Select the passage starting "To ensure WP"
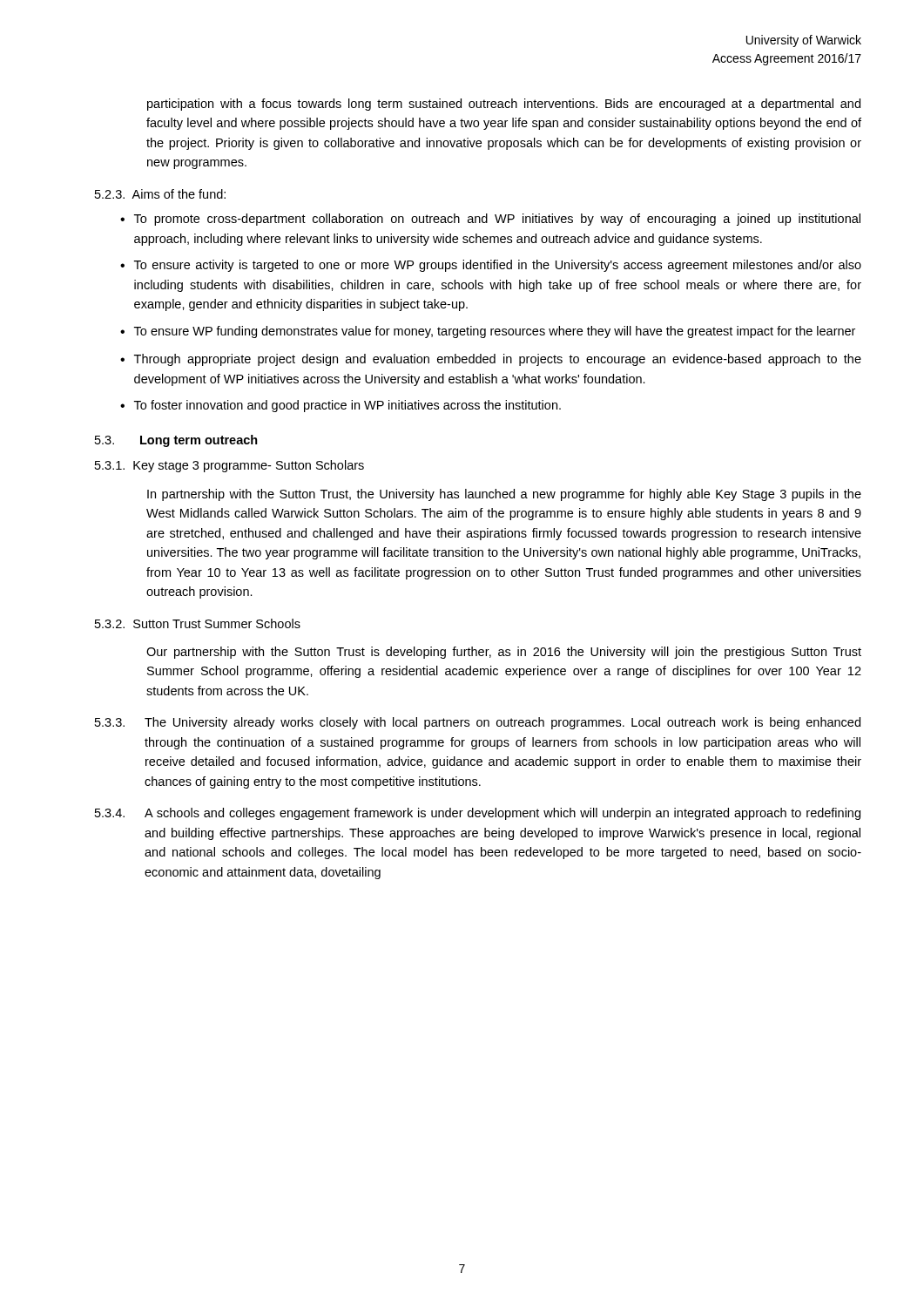The image size is (924, 1307). [495, 331]
